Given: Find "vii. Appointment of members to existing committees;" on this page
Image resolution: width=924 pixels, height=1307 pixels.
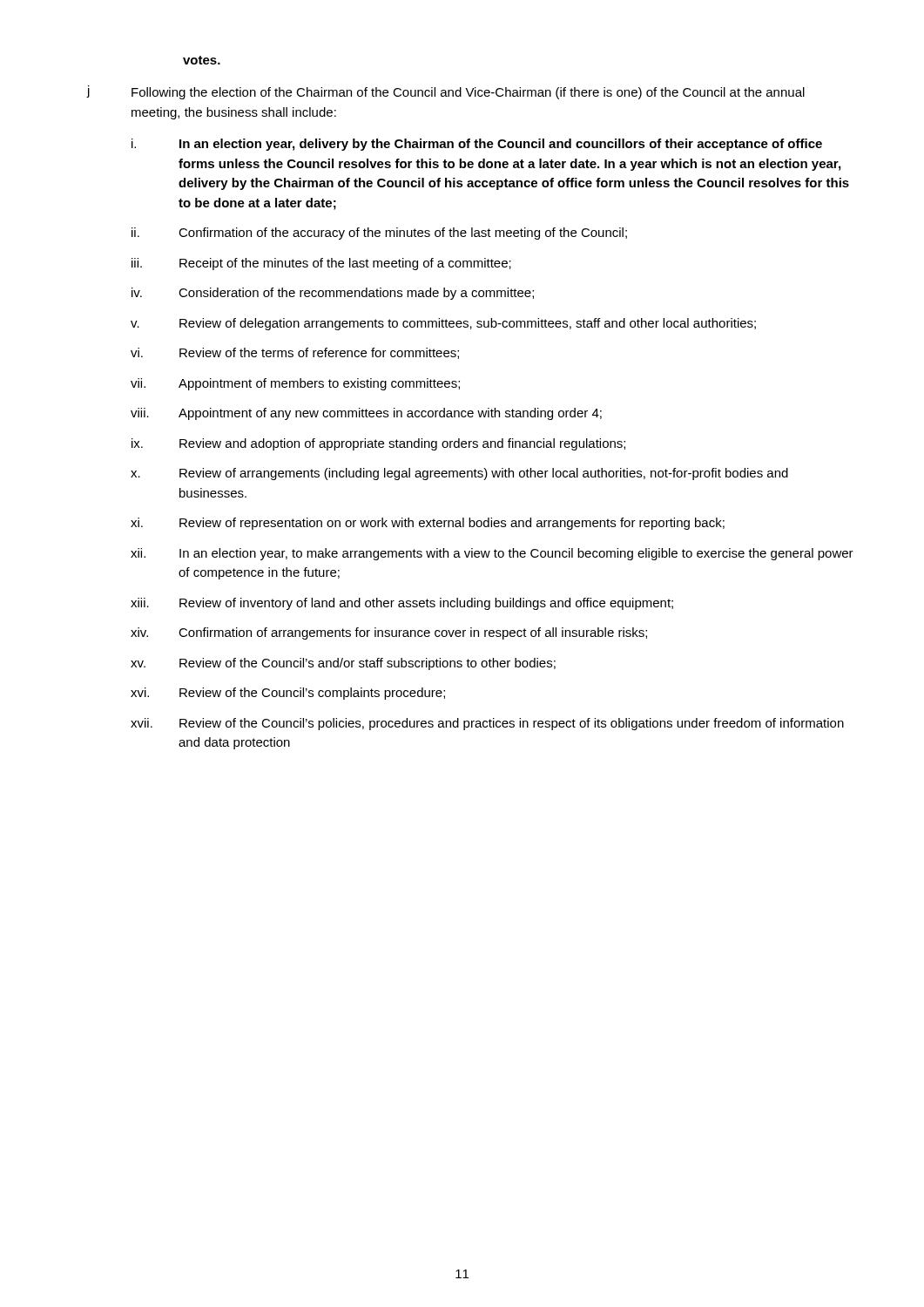Looking at the screenshot, I should [x=295, y=384].
